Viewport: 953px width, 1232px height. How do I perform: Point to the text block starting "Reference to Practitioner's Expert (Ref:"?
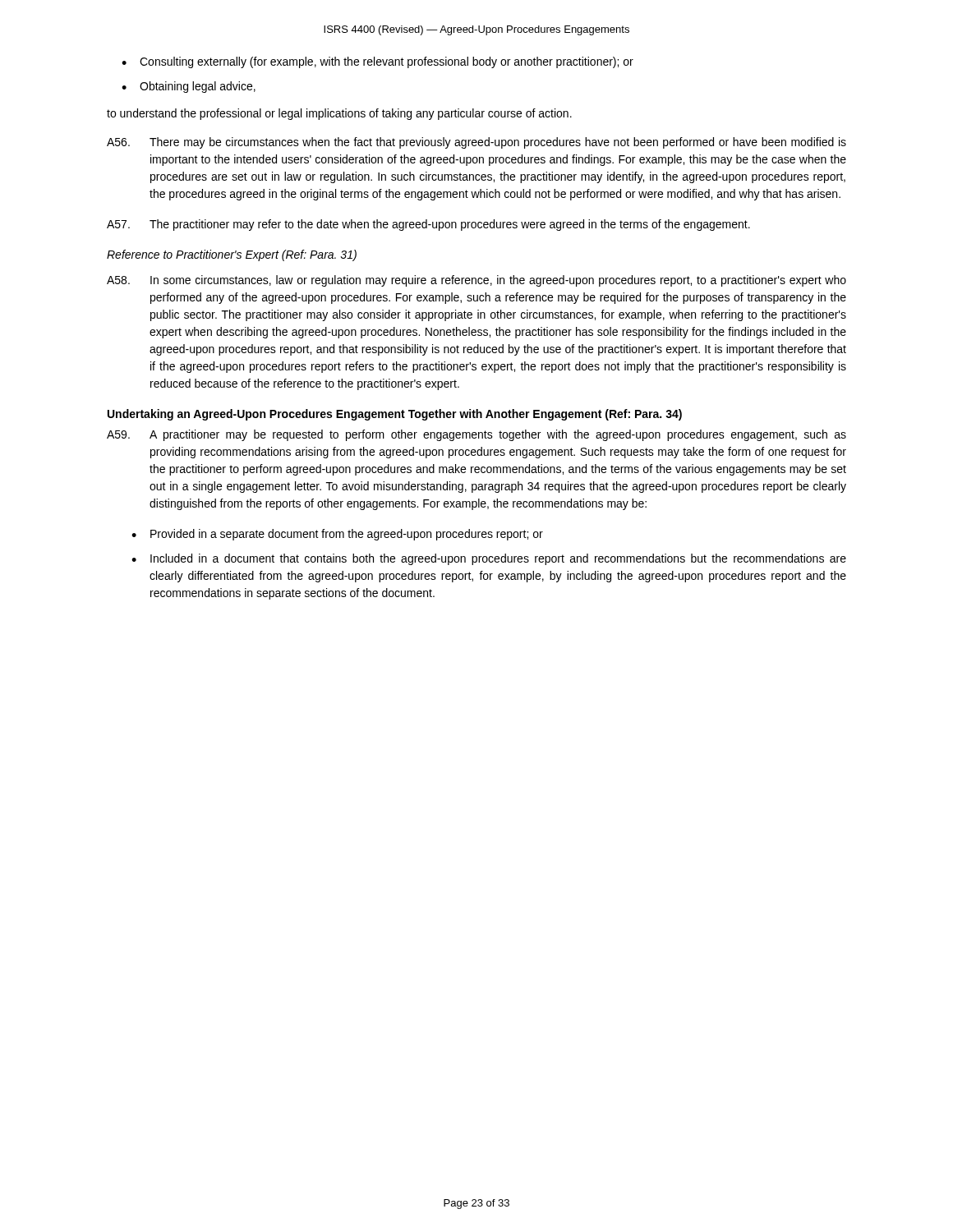tap(232, 254)
